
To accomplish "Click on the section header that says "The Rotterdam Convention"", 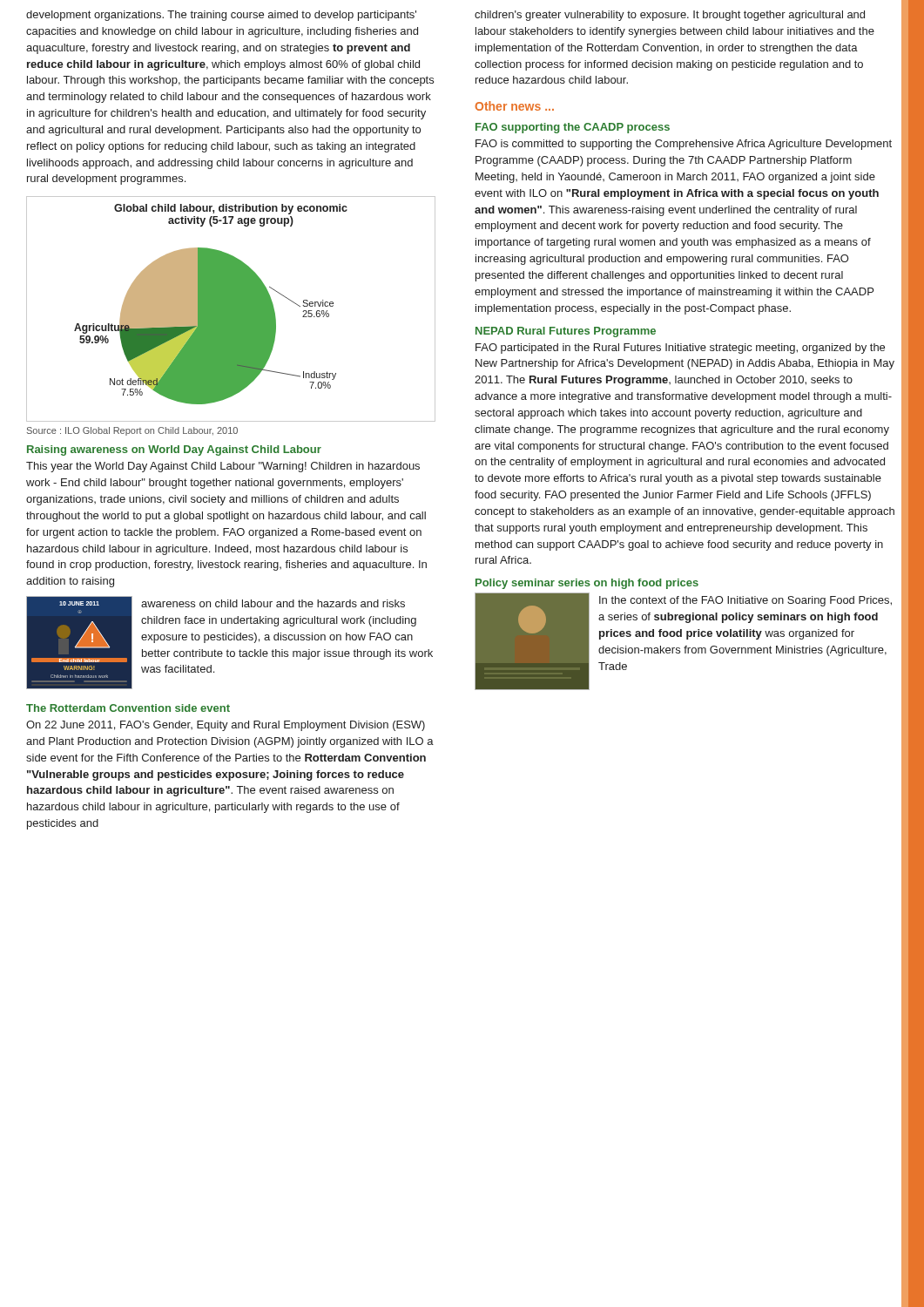I will 128,708.
